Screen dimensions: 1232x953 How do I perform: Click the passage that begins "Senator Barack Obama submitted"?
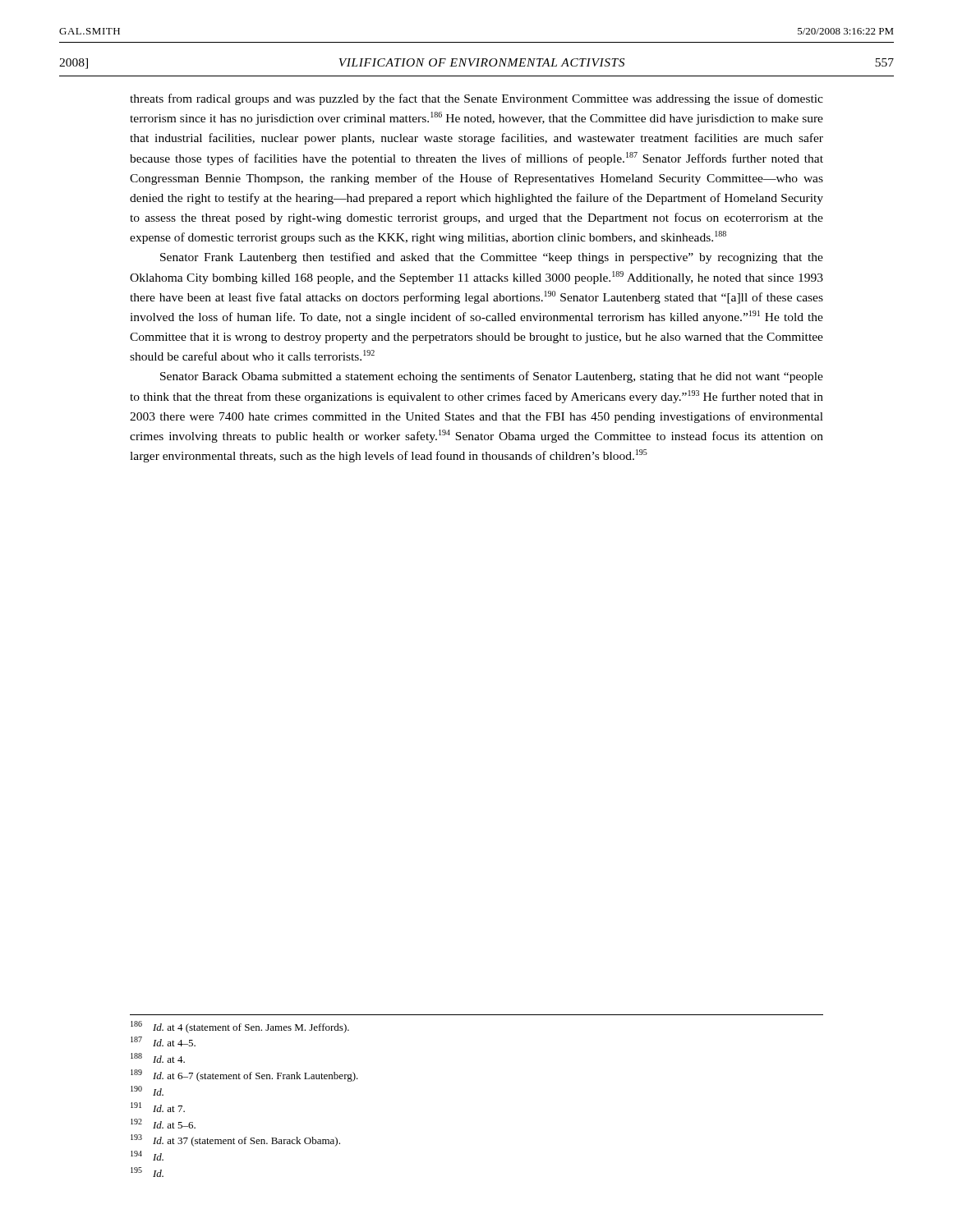[x=476, y=416]
